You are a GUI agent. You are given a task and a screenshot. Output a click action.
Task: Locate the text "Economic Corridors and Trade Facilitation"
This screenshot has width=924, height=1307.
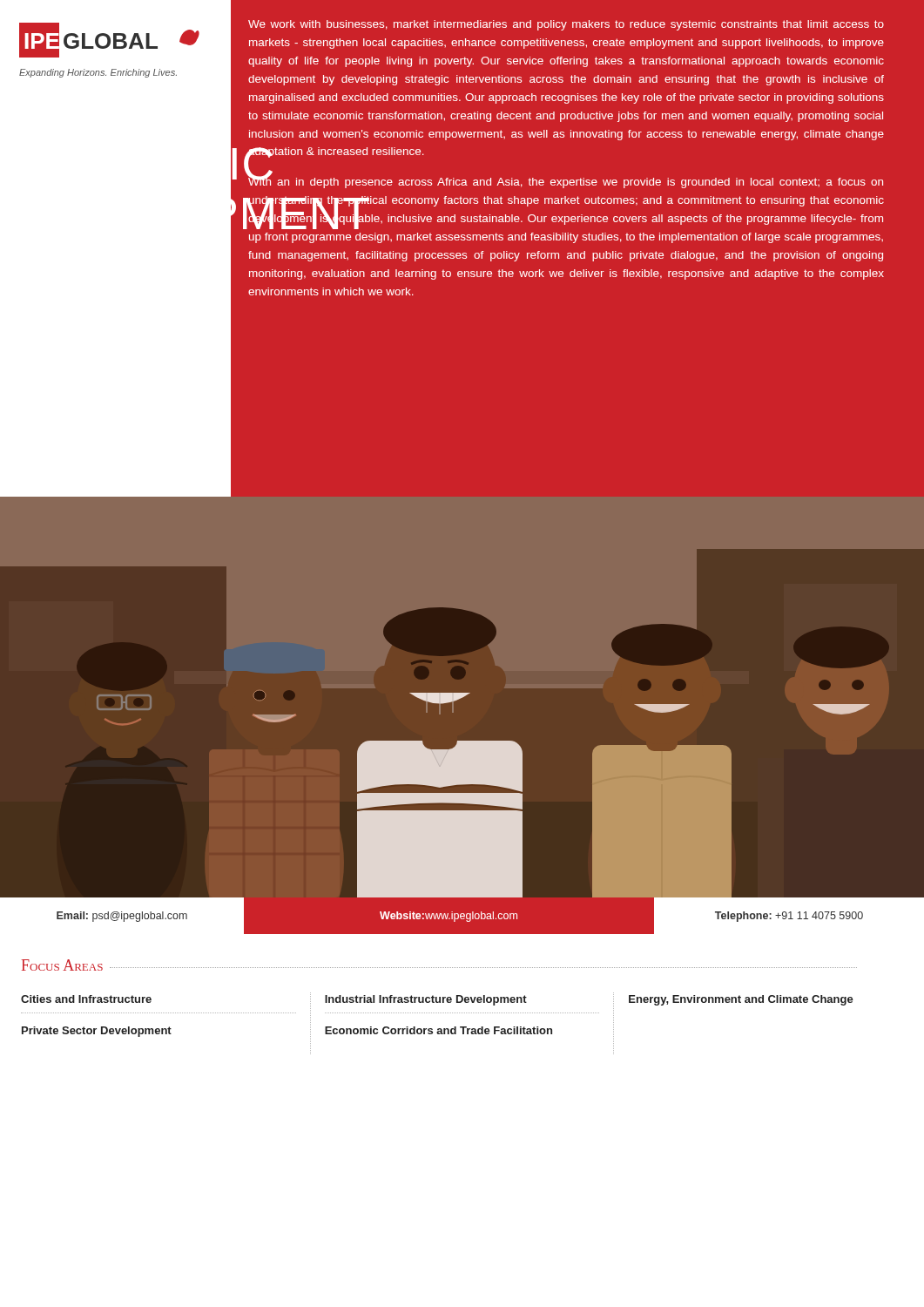click(x=439, y=1030)
